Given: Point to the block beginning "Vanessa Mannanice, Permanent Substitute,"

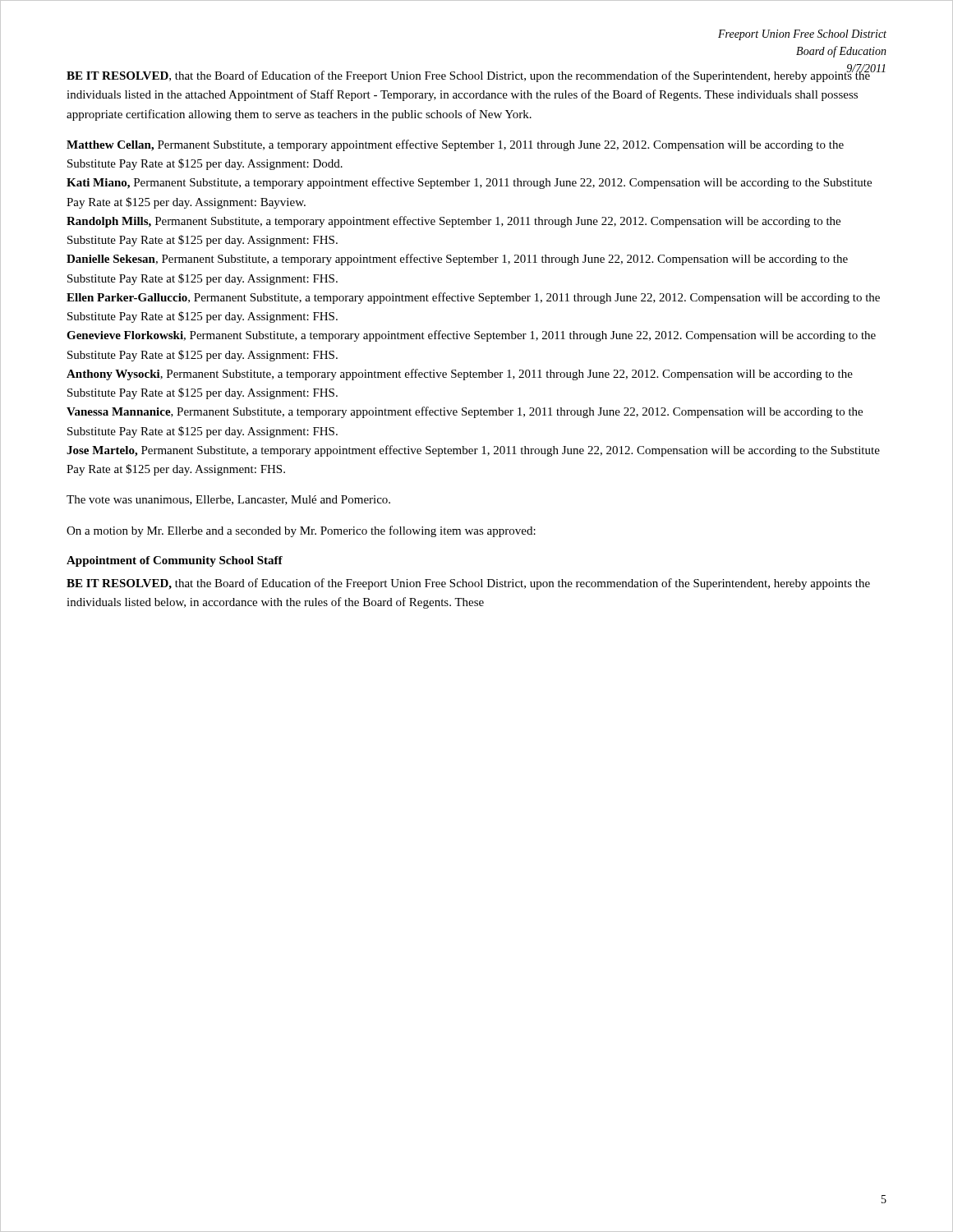Looking at the screenshot, I should click(x=465, y=421).
